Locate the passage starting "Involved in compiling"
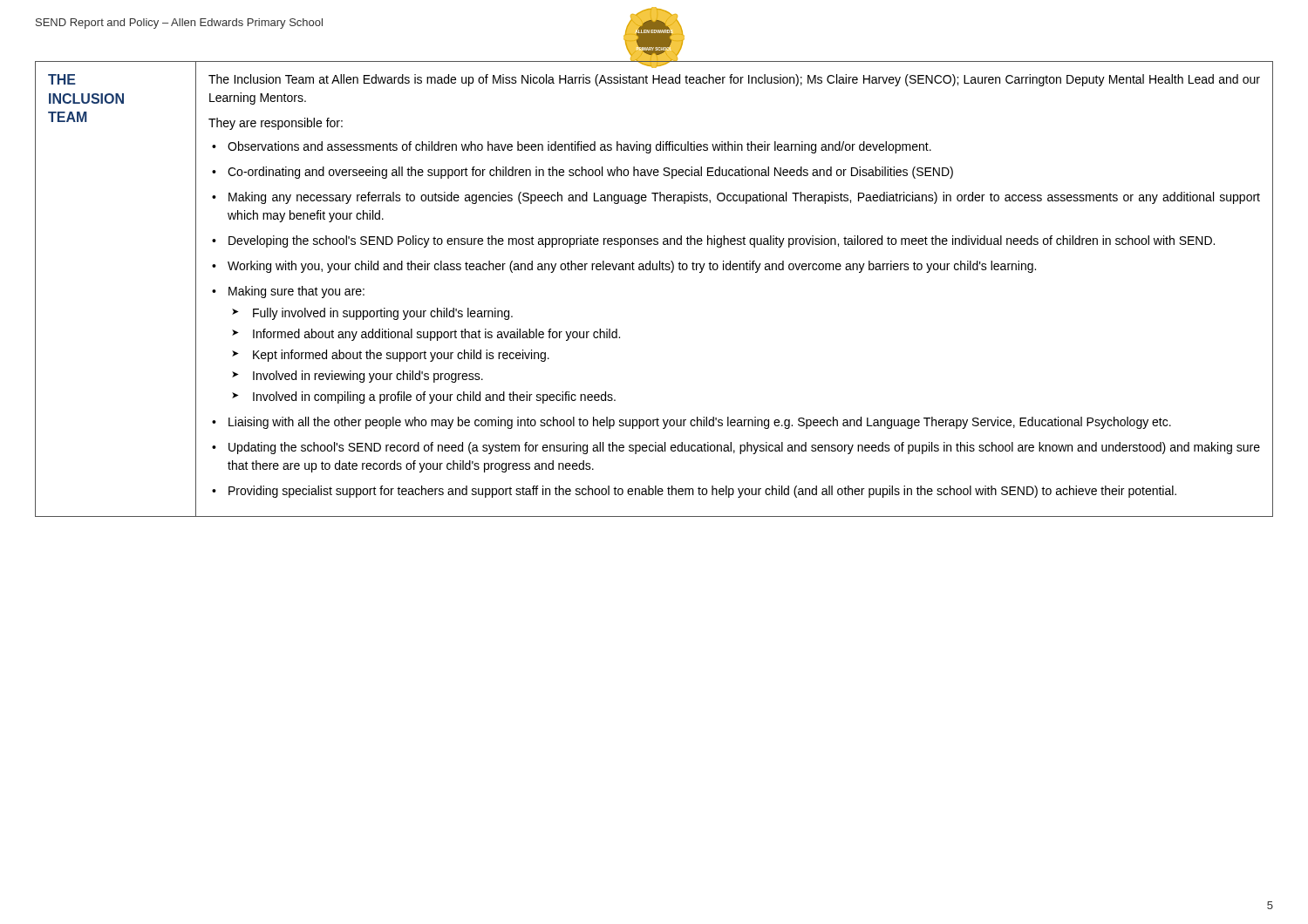Viewport: 1308px width, 924px height. click(434, 397)
